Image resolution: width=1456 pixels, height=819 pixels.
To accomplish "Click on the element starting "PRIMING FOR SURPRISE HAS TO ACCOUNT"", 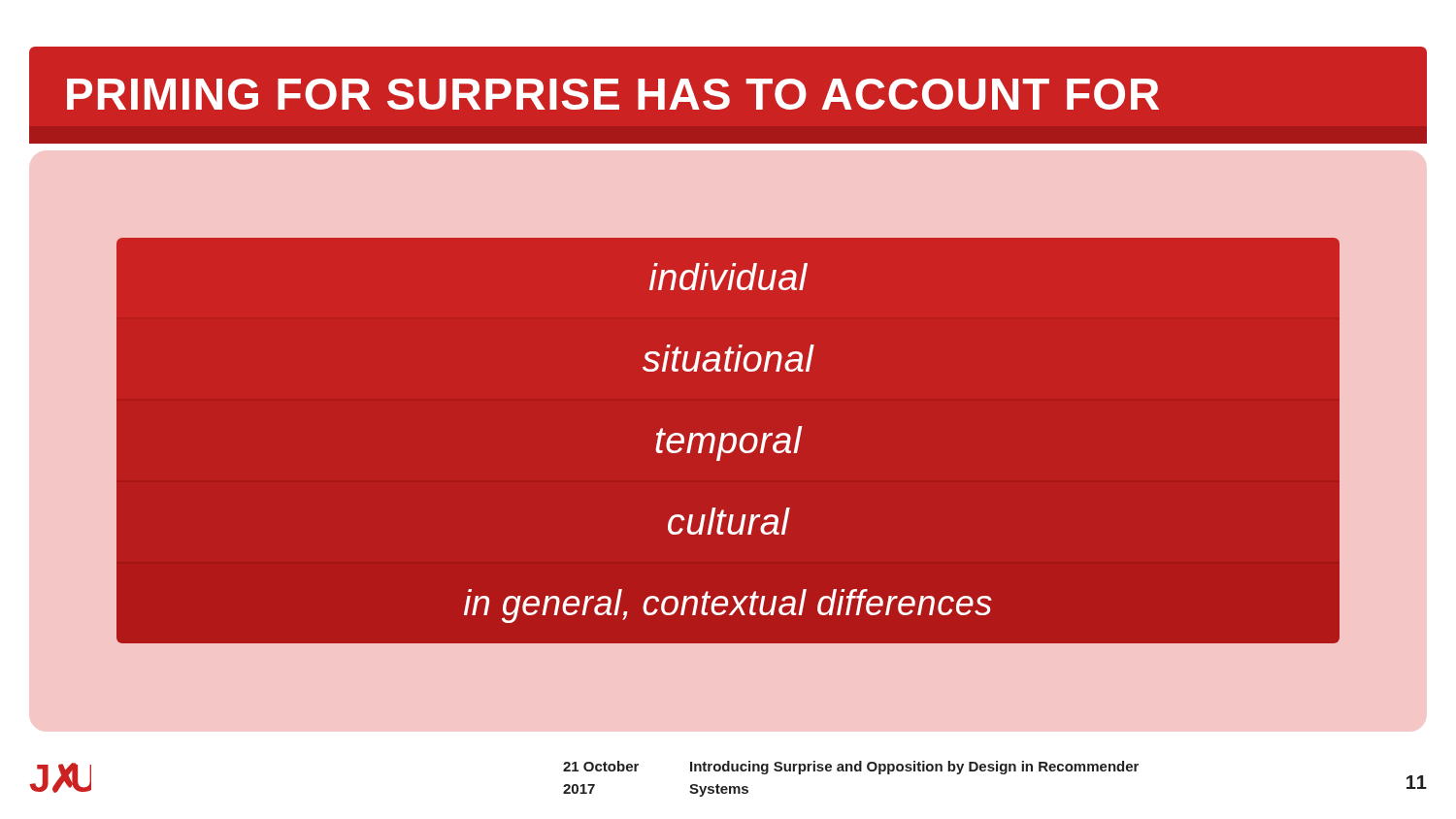I will pyautogui.click(x=613, y=94).
